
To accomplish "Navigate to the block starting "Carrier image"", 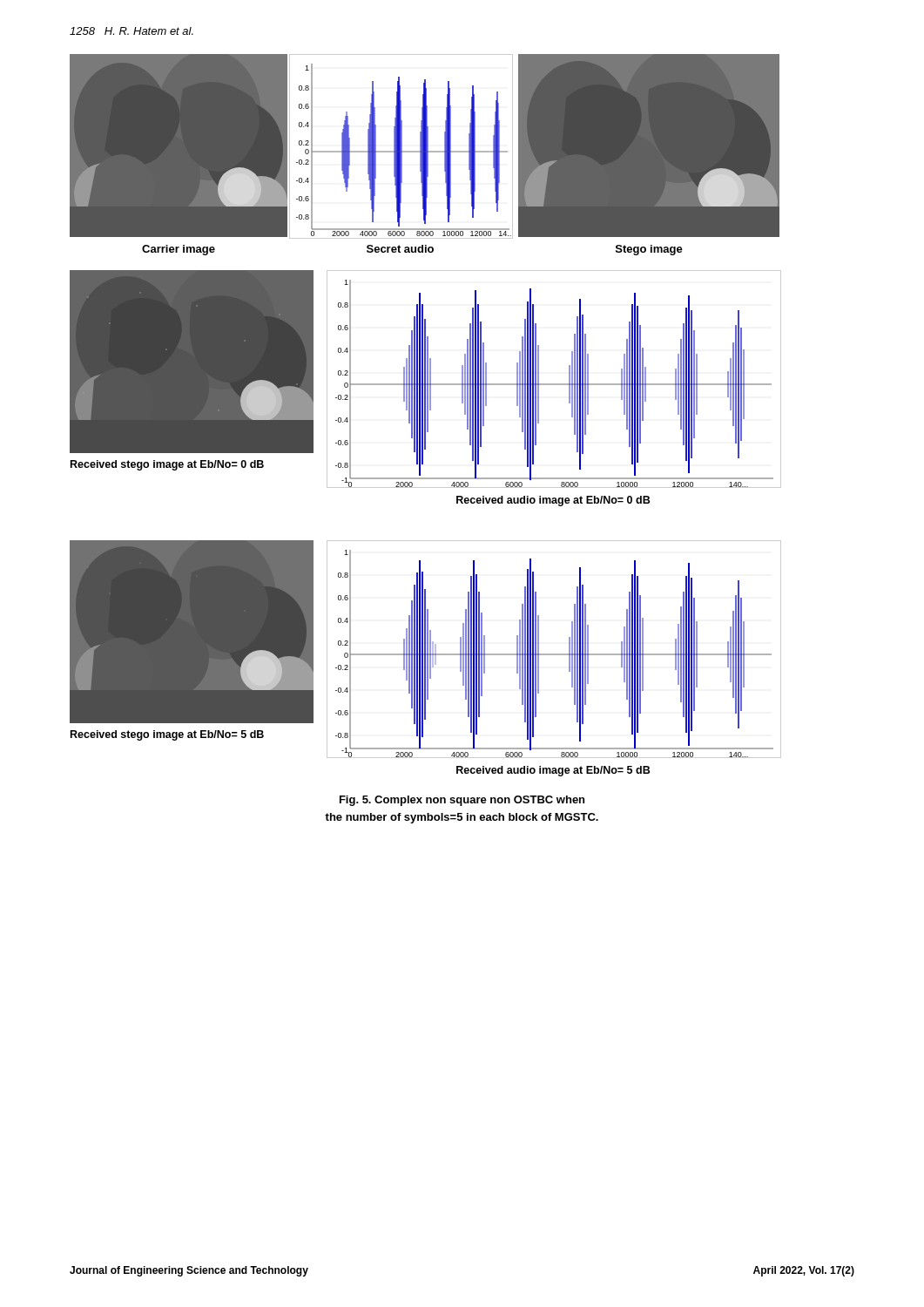I will (179, 249).
